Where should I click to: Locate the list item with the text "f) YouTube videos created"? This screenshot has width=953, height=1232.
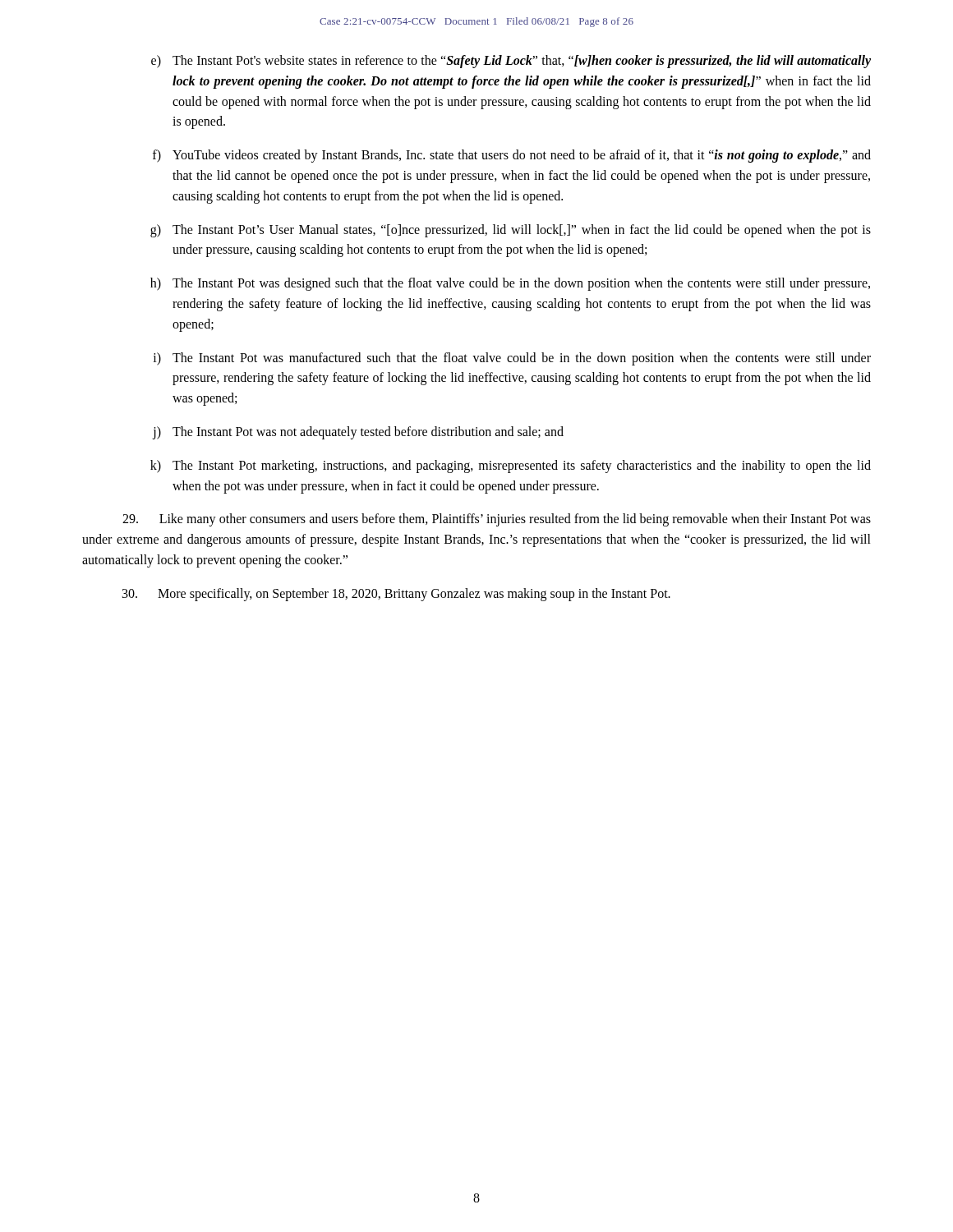pos(493,176)
